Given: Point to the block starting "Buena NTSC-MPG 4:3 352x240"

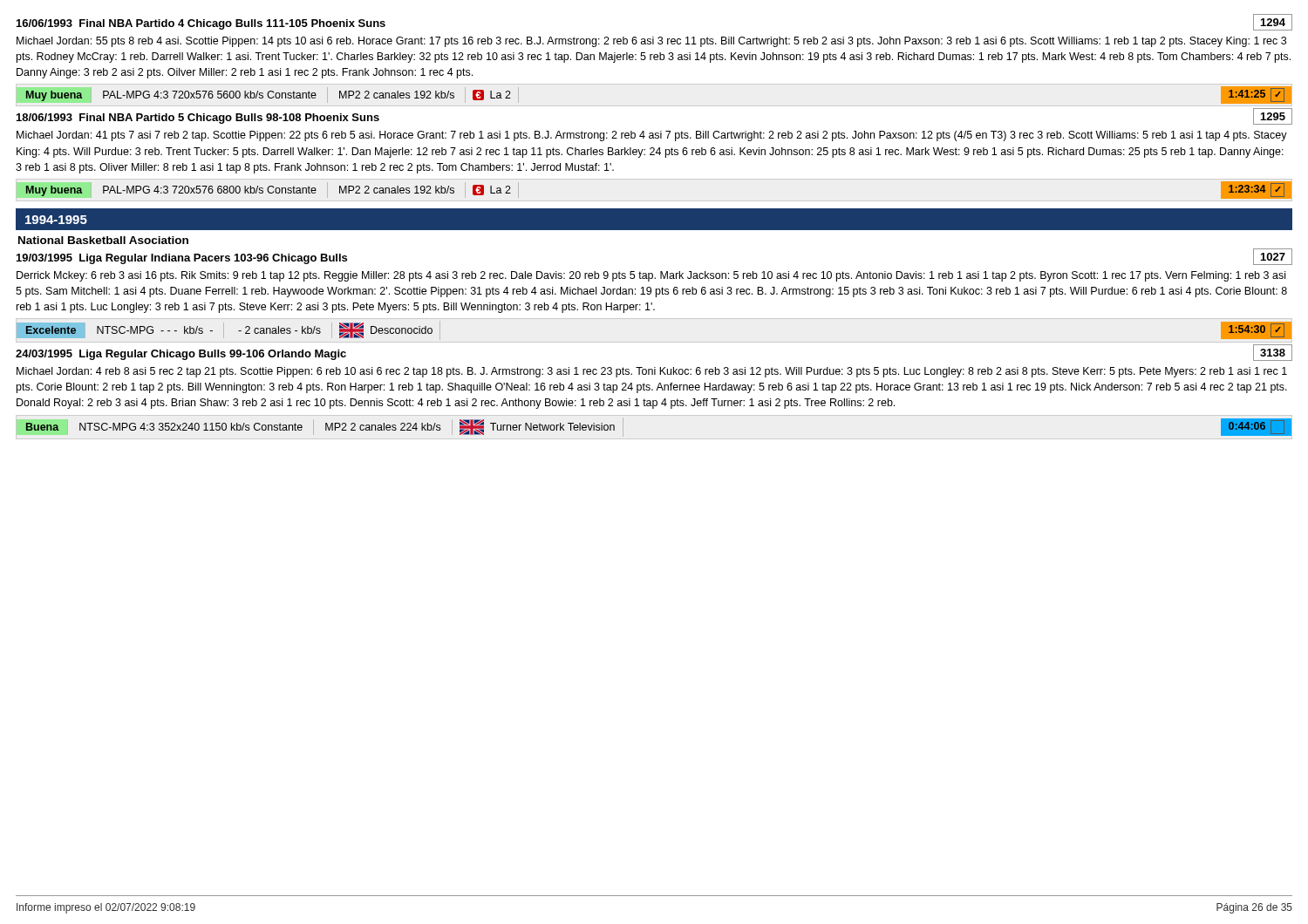Looking at the screenshot, I should [328, 427].
